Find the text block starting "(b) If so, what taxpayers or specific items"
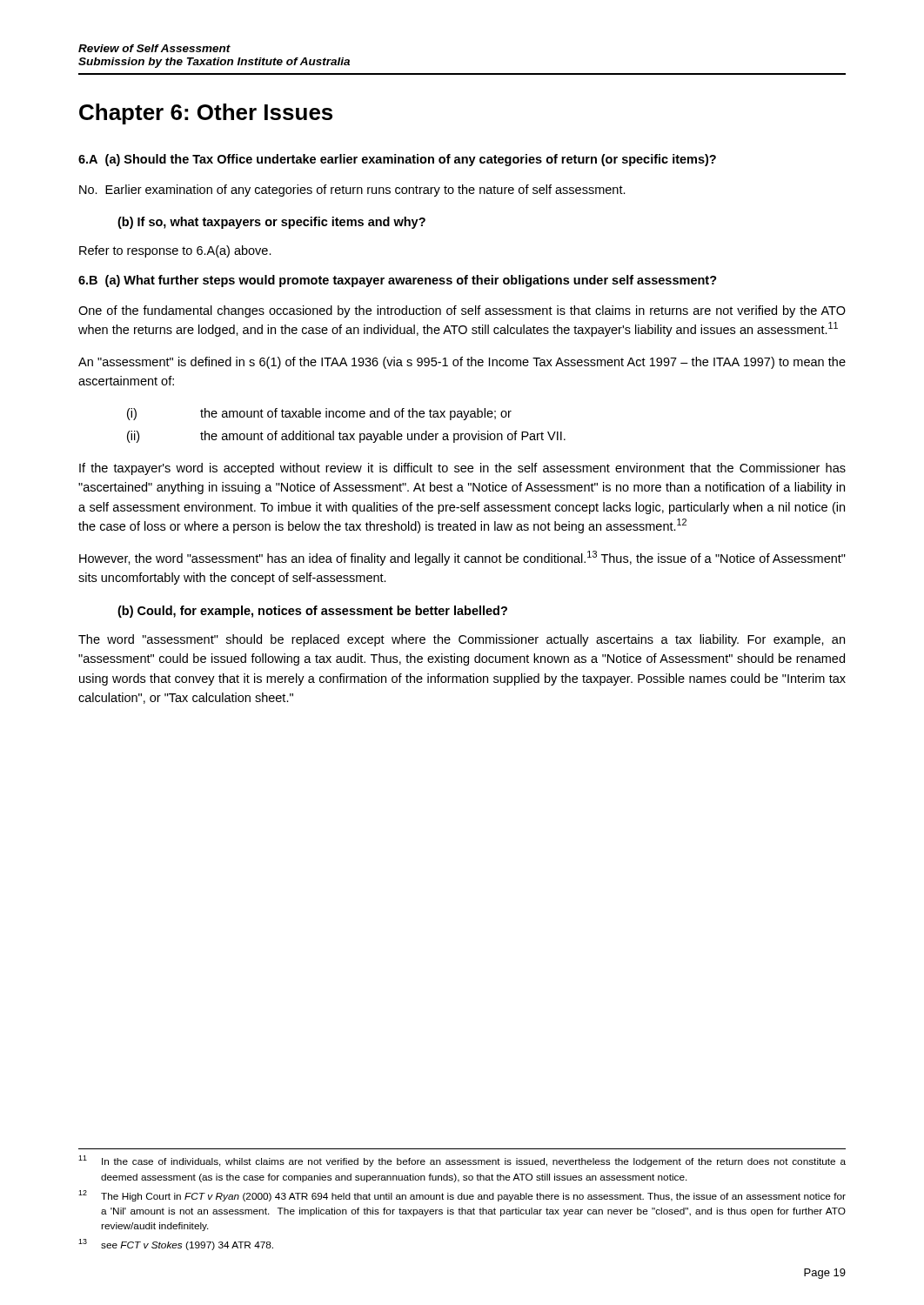This screenshot has height=1305, width=924. [x=272, y=222]
